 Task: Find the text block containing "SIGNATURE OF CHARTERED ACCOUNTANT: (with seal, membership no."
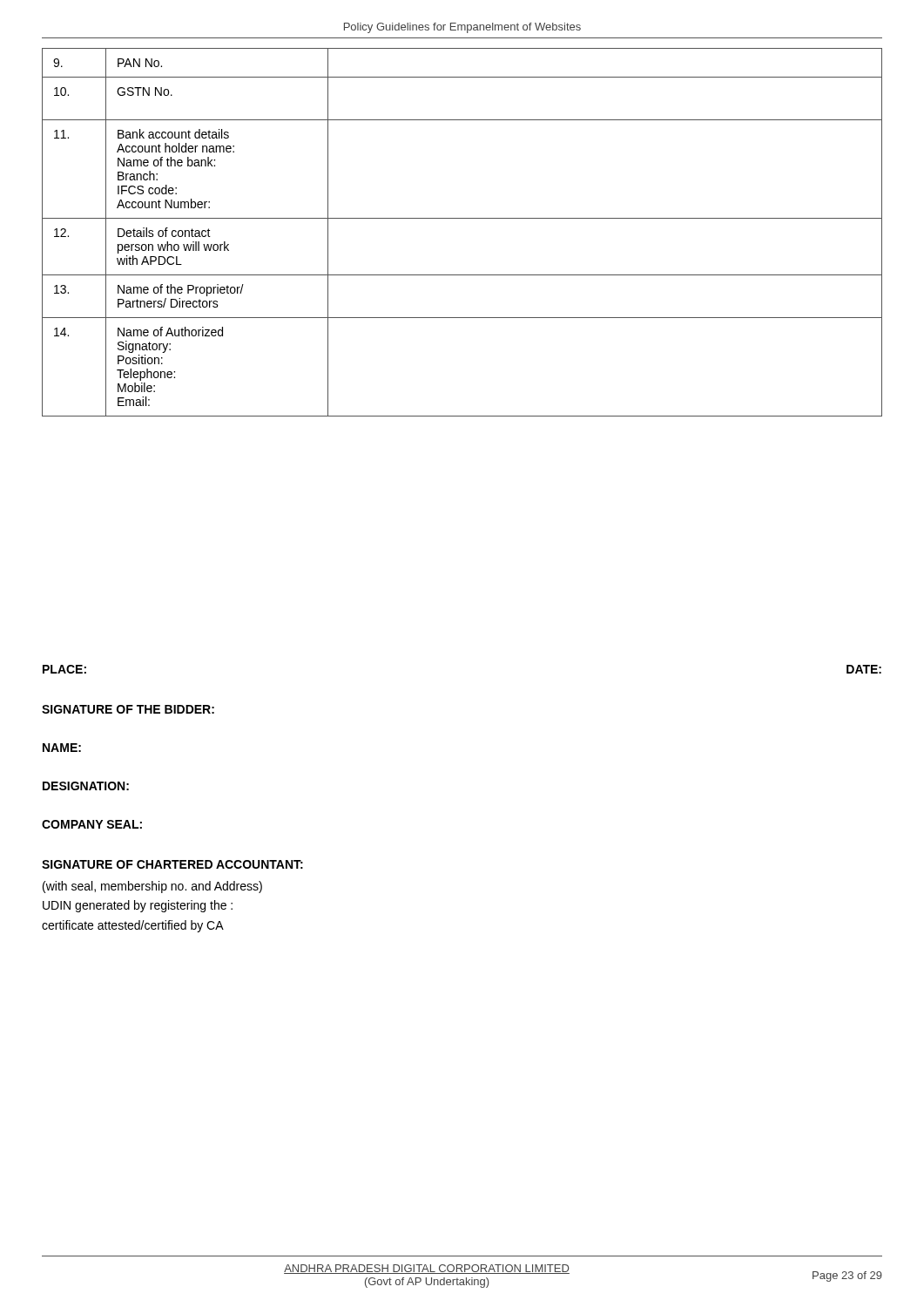[172, 864]
